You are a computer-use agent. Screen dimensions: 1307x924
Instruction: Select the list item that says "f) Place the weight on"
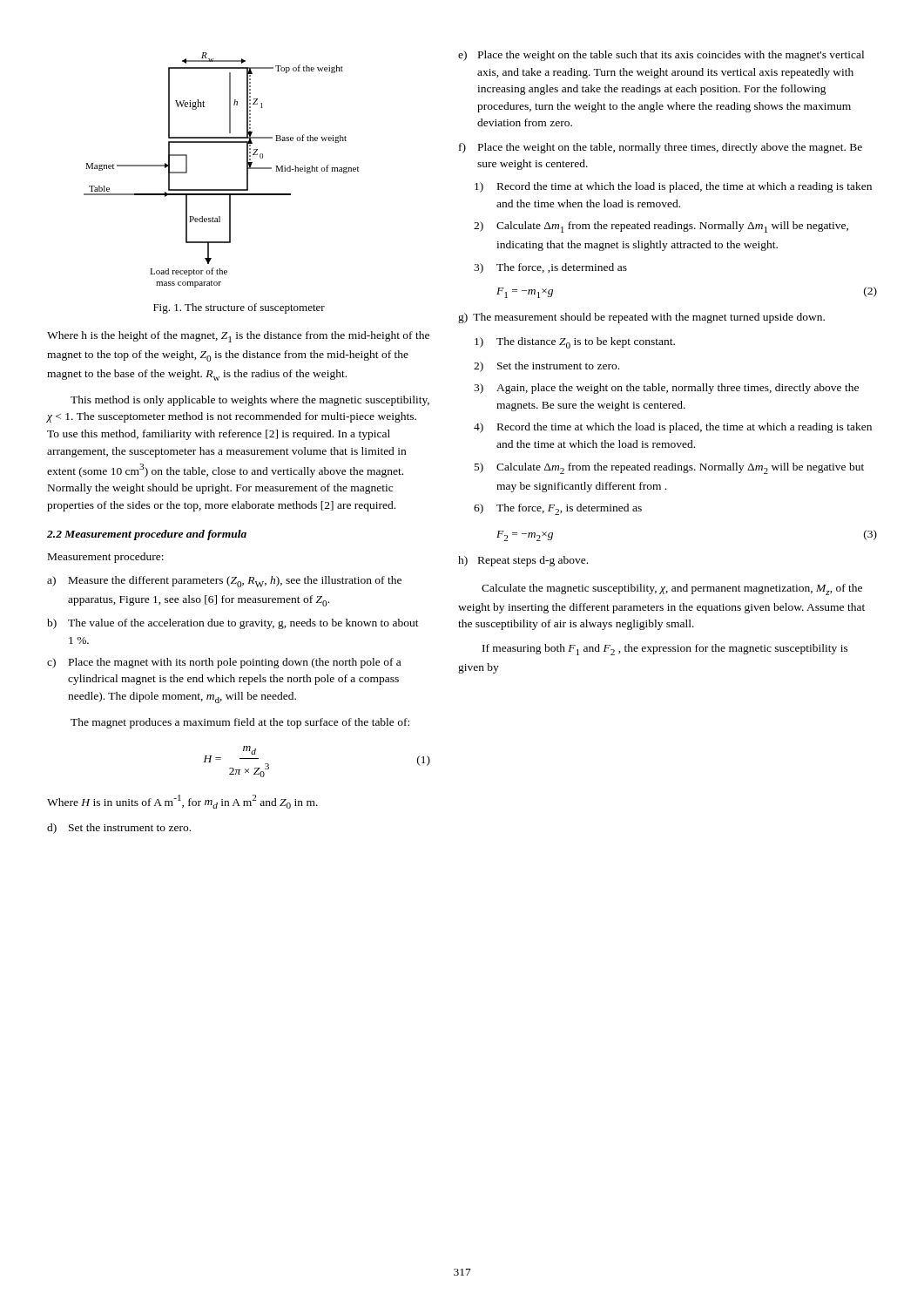click(x=668, y=155)
